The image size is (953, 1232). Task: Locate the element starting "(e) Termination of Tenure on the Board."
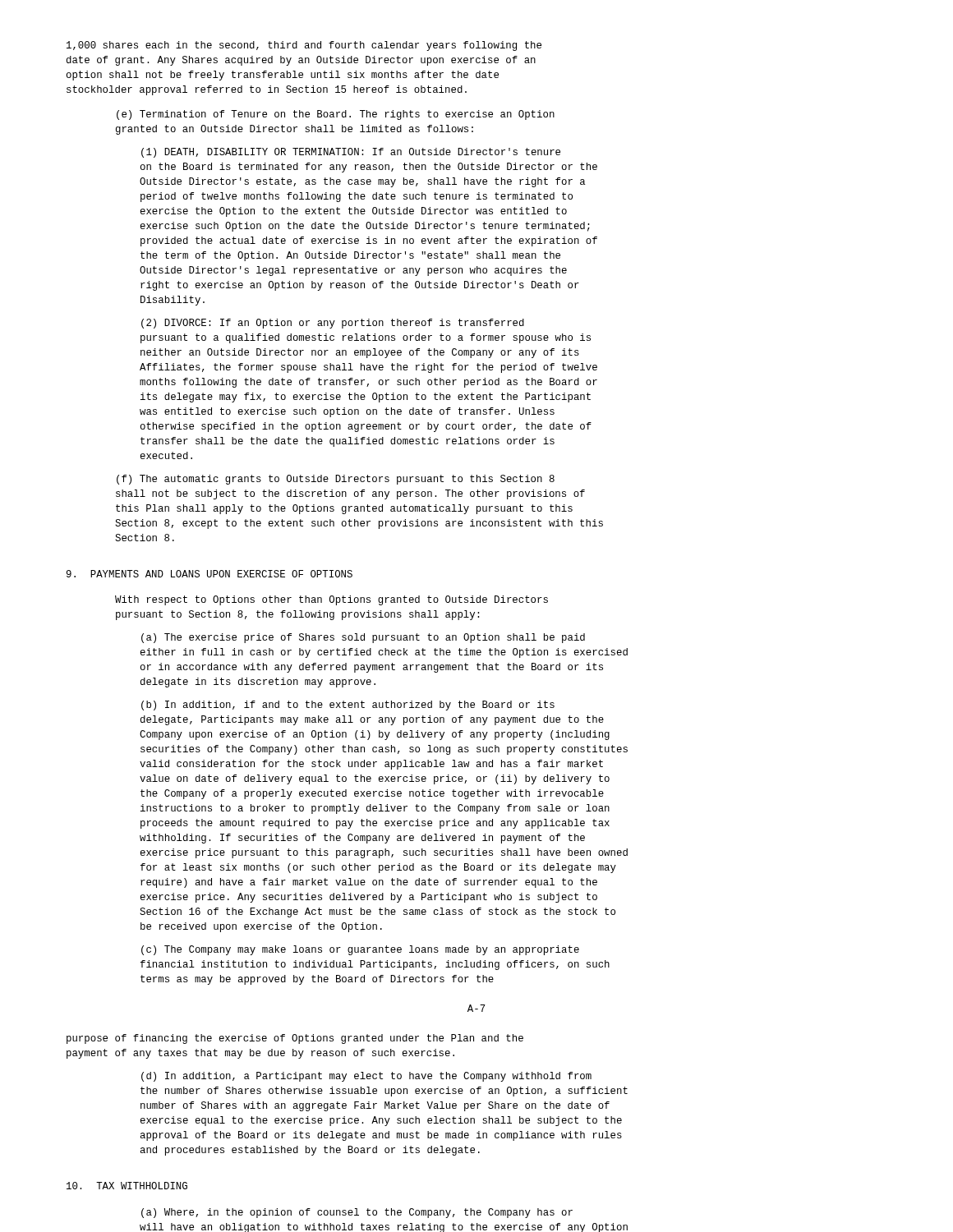click(x=335, y=122)
